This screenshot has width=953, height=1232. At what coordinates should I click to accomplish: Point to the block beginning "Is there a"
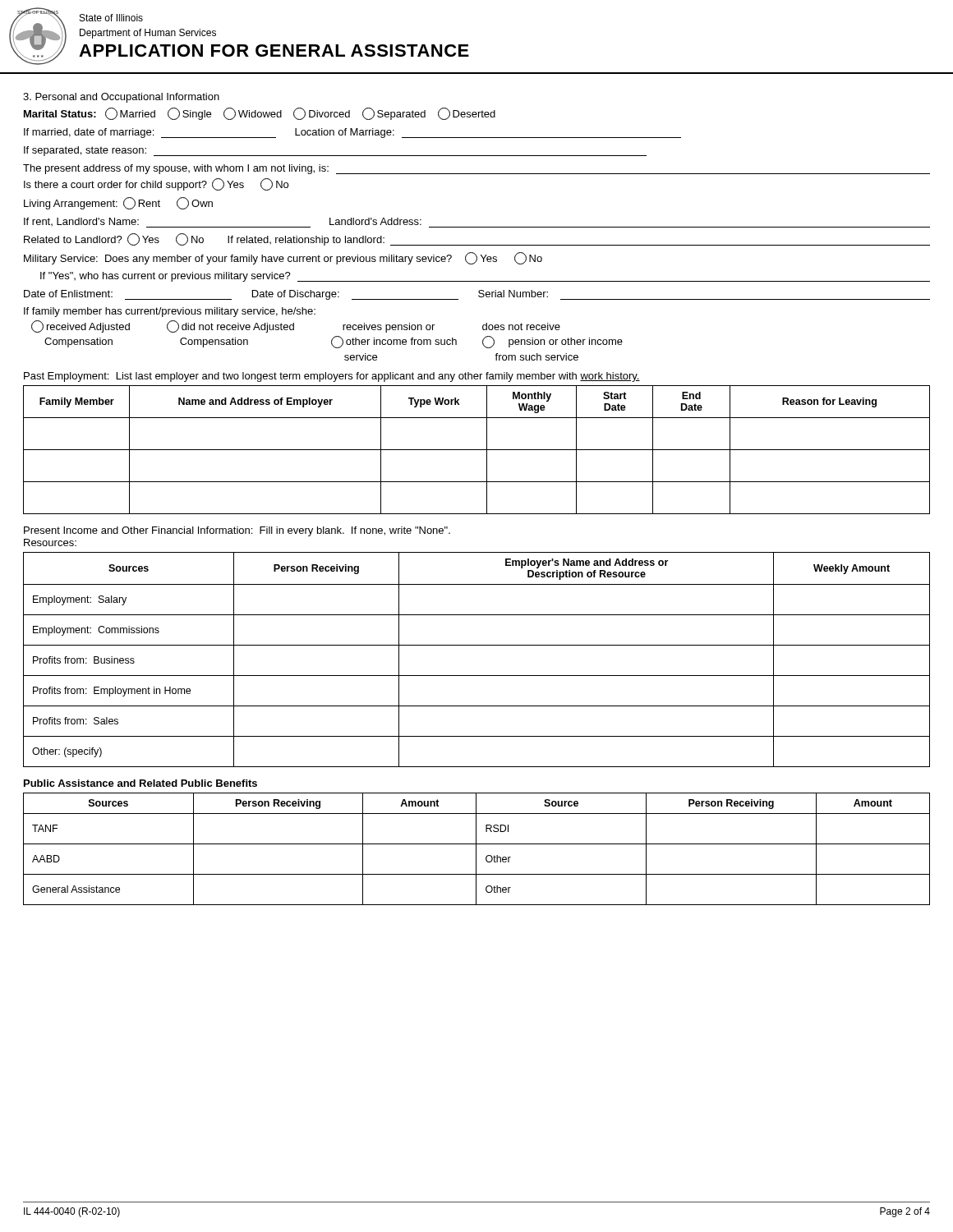click(x=156, y=184)
